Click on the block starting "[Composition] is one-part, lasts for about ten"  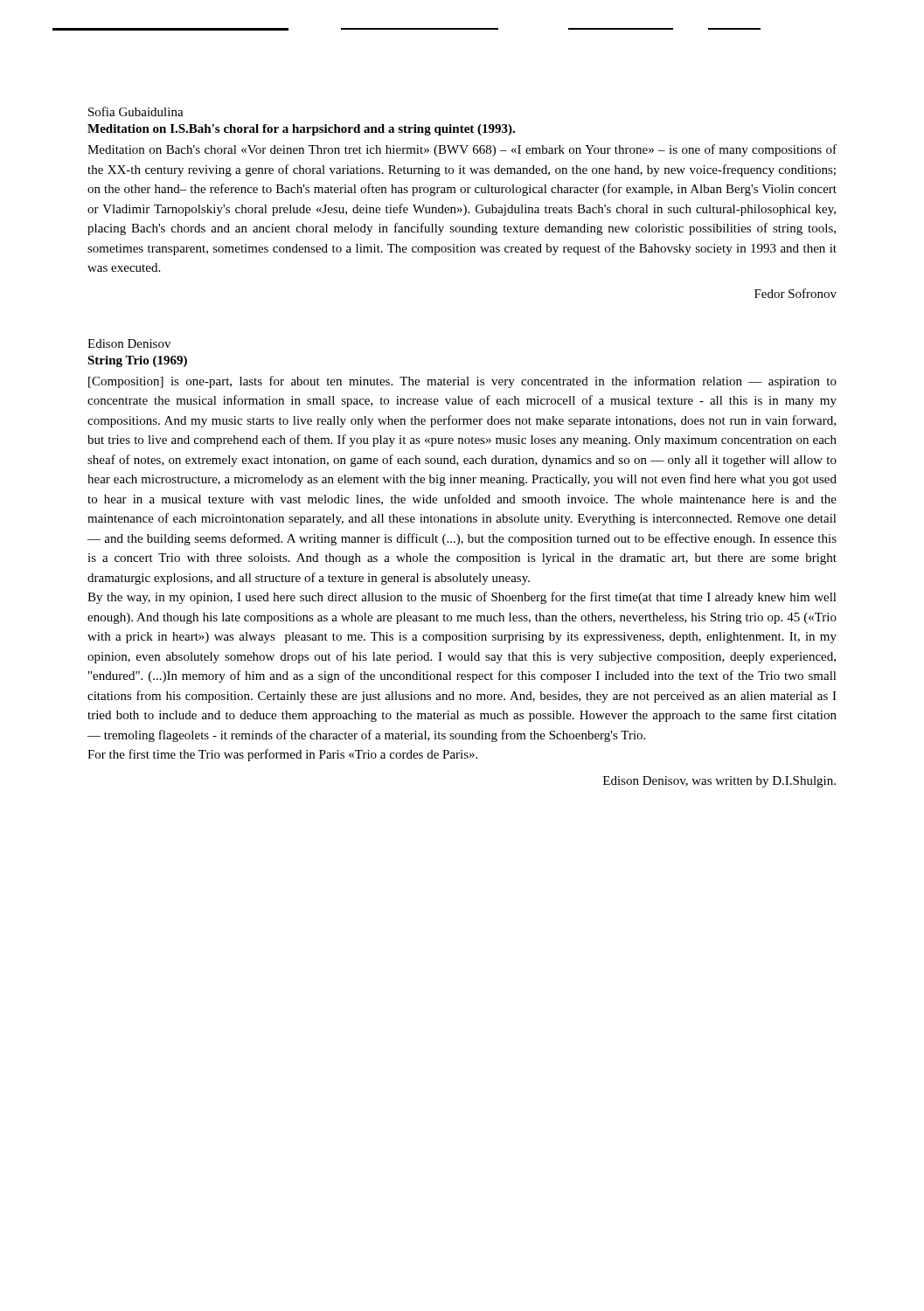point(462,567)
